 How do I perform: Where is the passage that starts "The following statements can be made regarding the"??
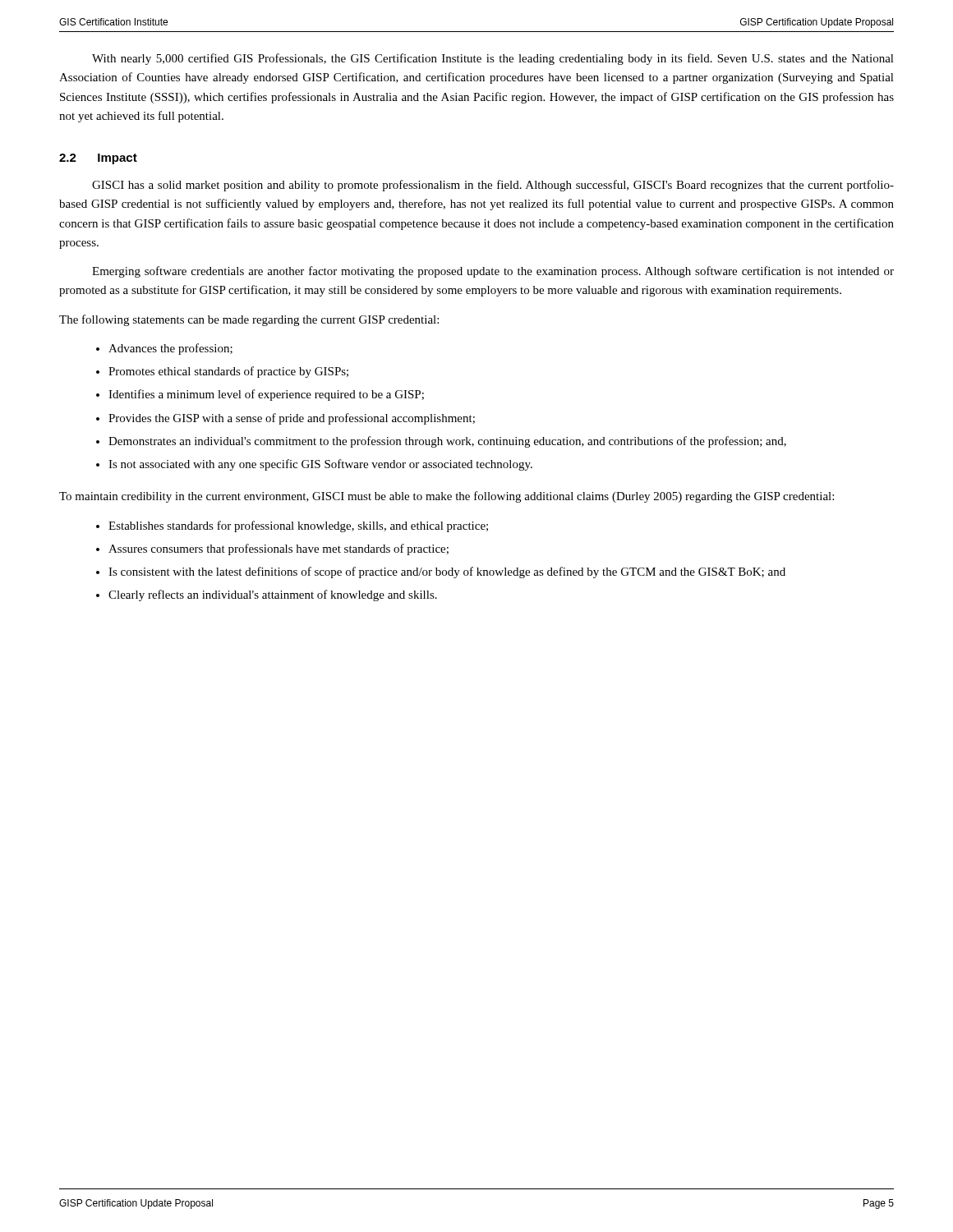coord(250,319)
